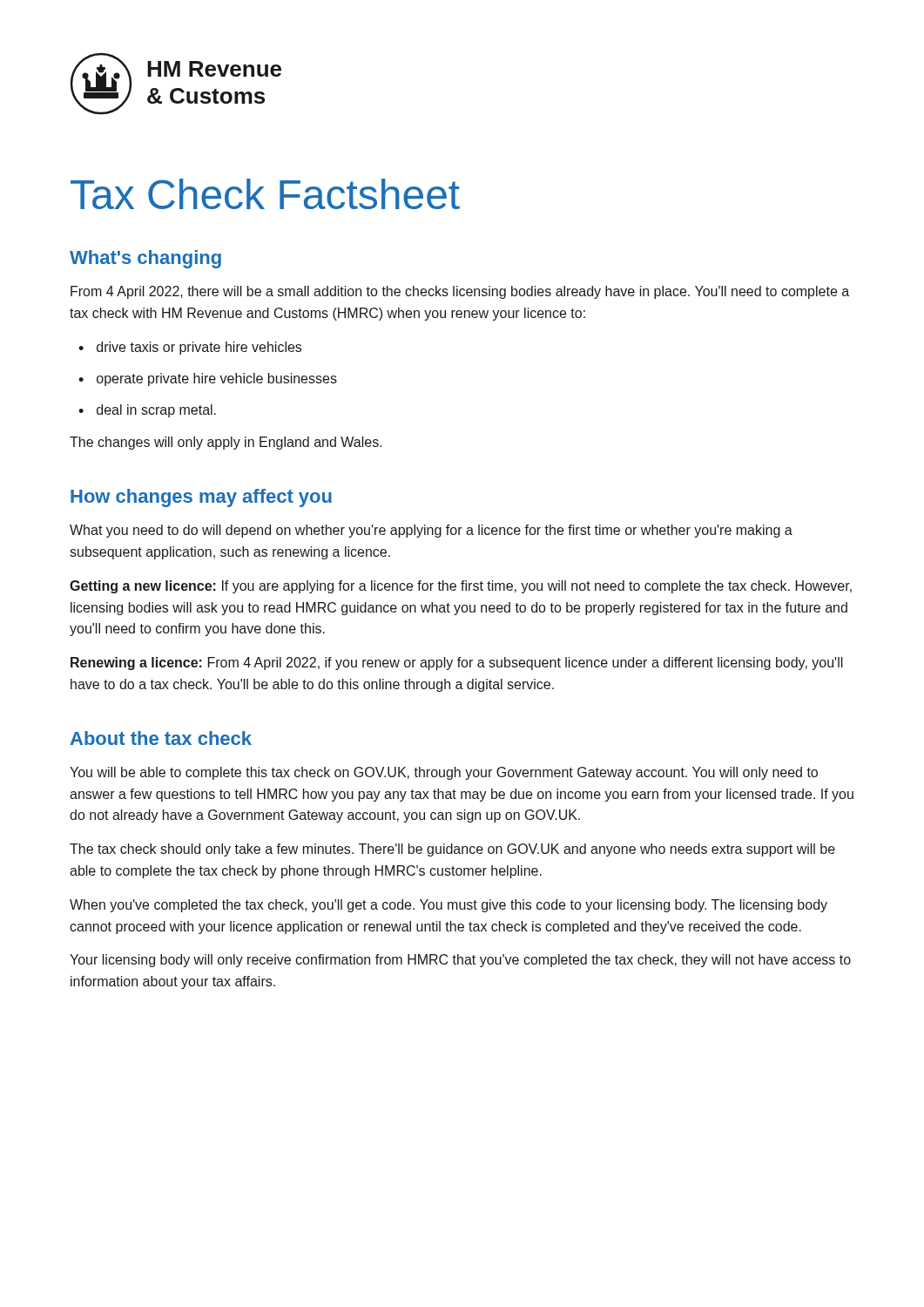The height and width of the screenshot is (1307, 924).
Task: Click on the text starting "When you've completed the tax"
Action: 462,916
